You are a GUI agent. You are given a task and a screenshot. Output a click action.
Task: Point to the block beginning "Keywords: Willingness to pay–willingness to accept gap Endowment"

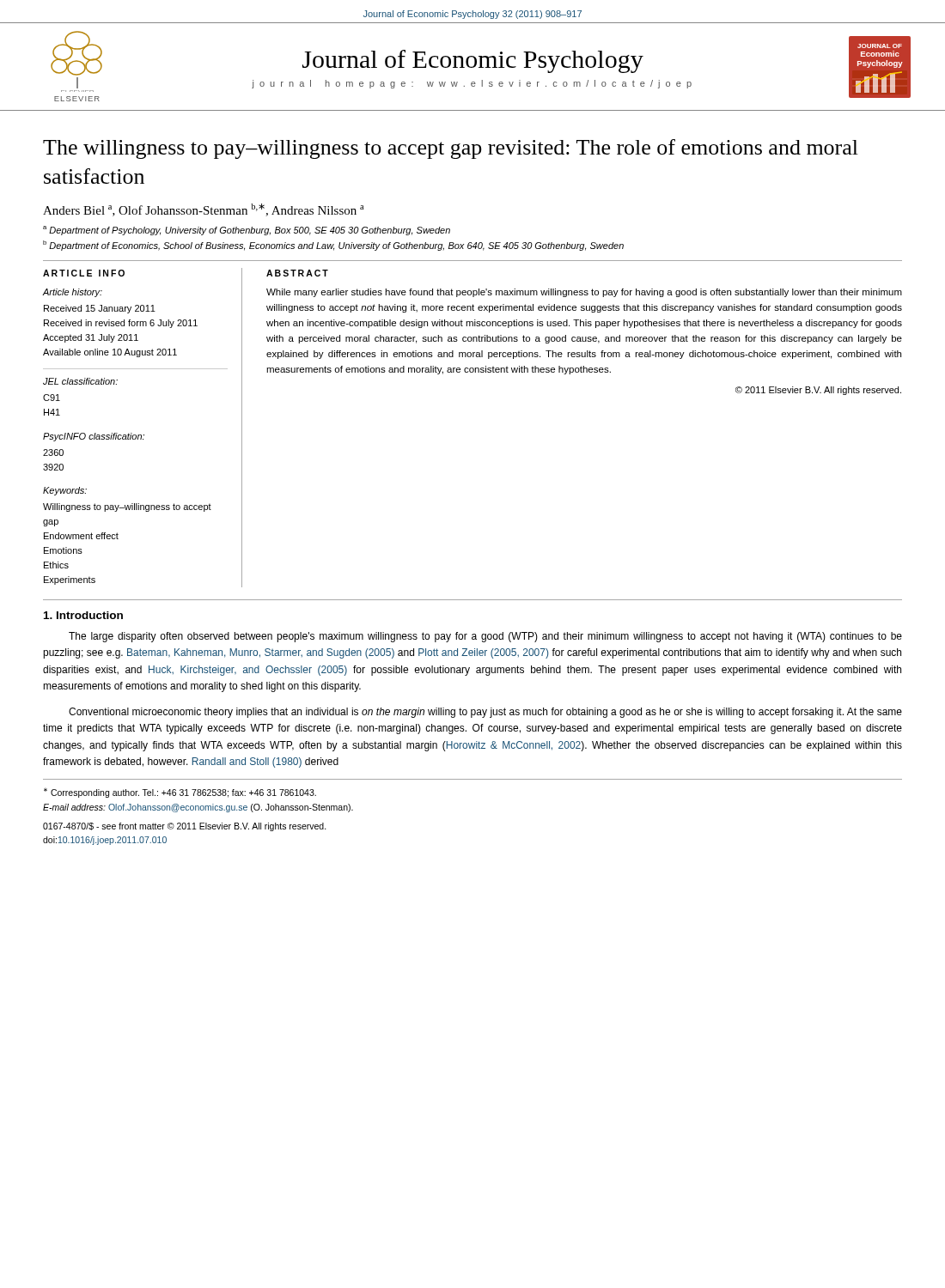click(x=65, y=491)
